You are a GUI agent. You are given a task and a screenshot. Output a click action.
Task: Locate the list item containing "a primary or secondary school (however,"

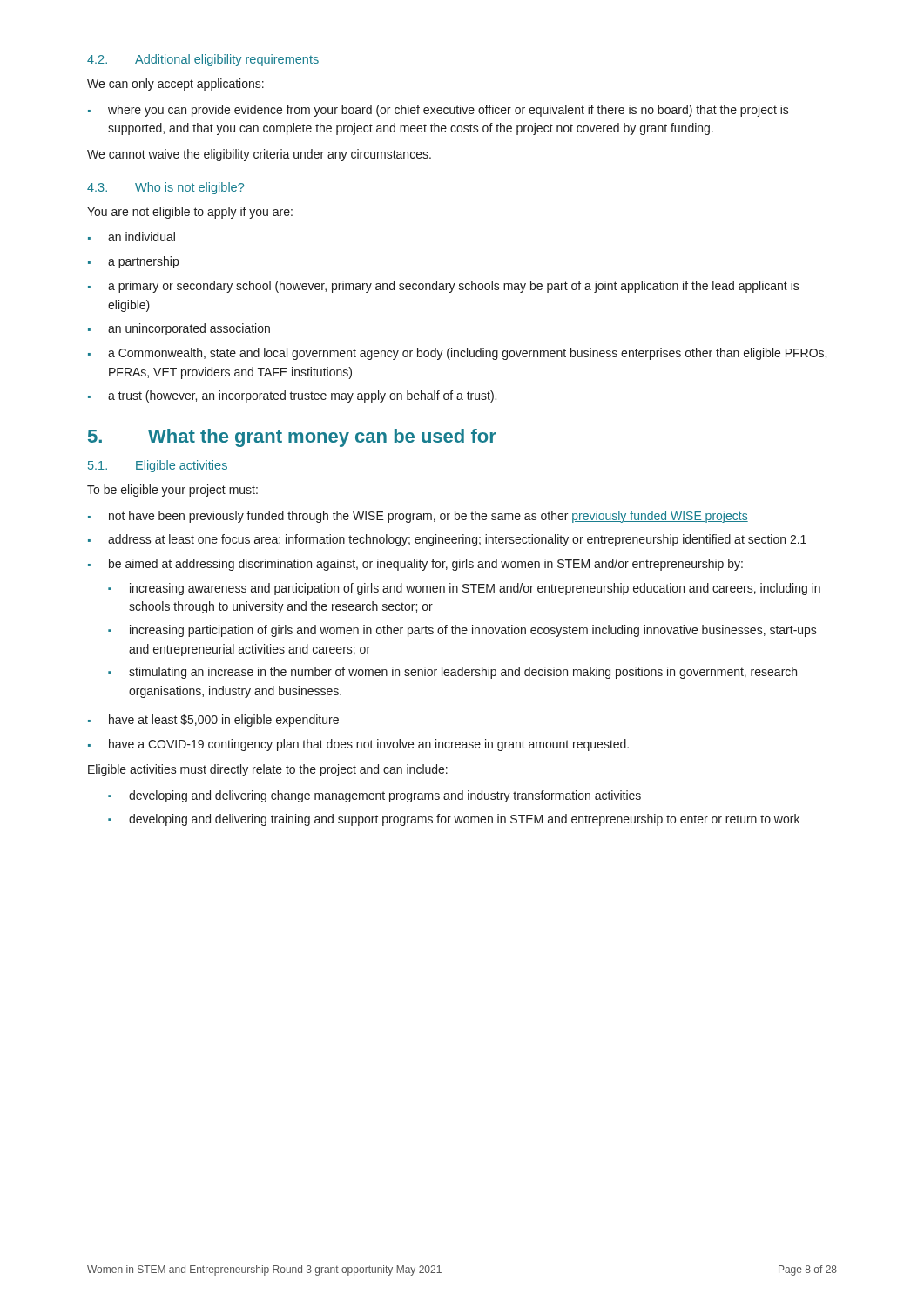[x=472, y=296]
